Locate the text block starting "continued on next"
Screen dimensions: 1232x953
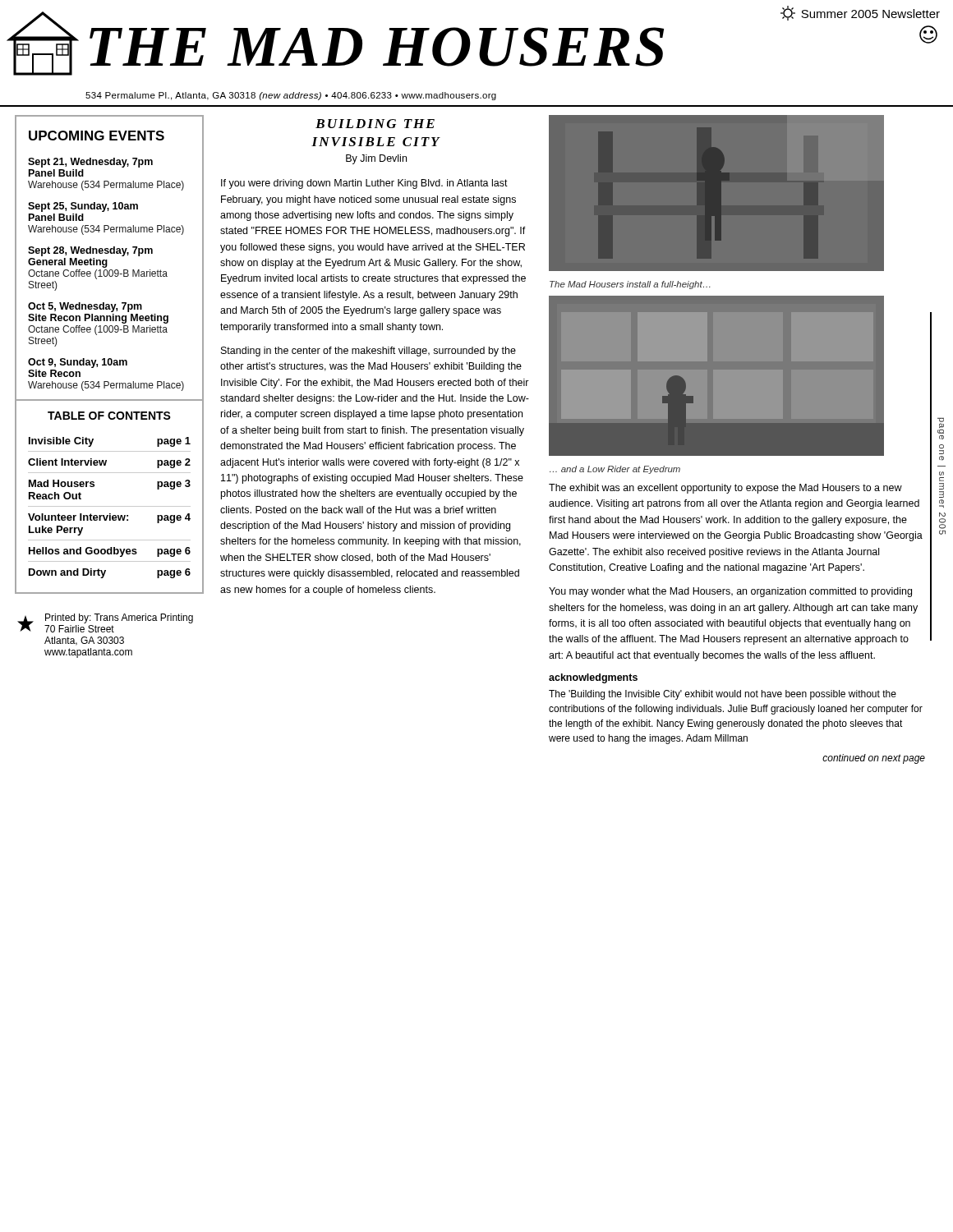point(874,758)
